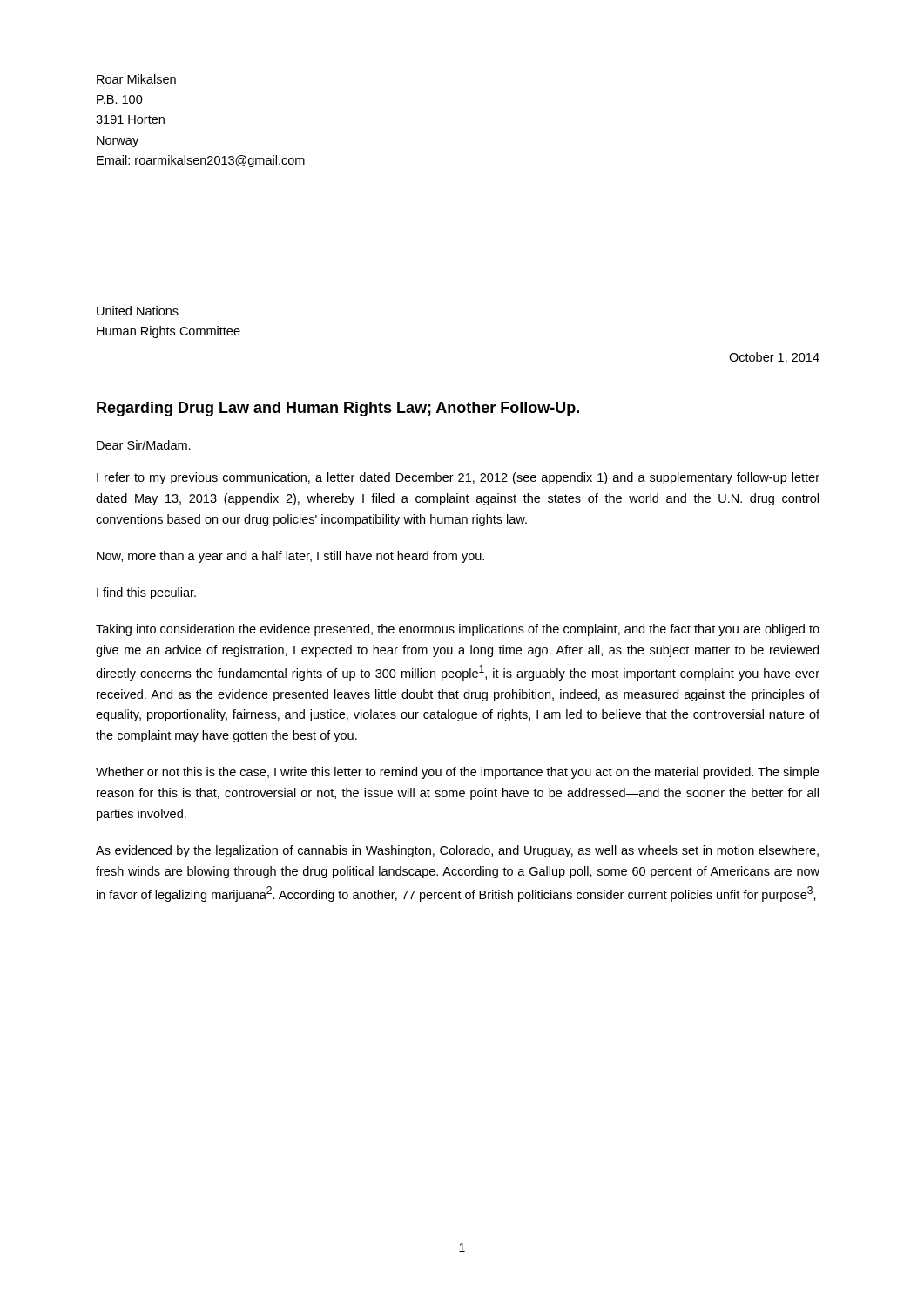
Task: Select the text that says "October 1, 2014"
Action: coord(774,358)
